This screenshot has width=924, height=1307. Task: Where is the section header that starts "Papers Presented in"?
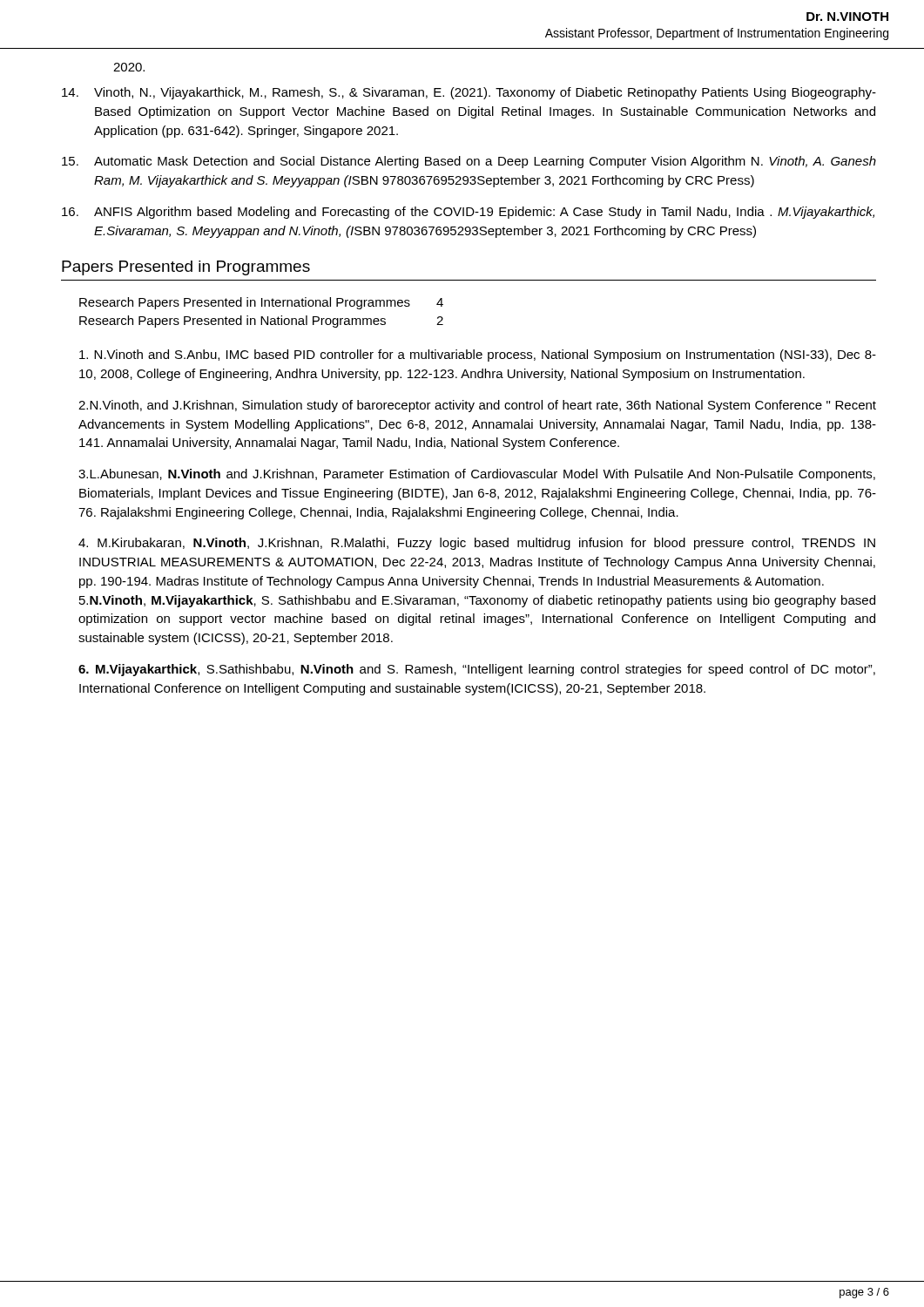click(186, 266)
